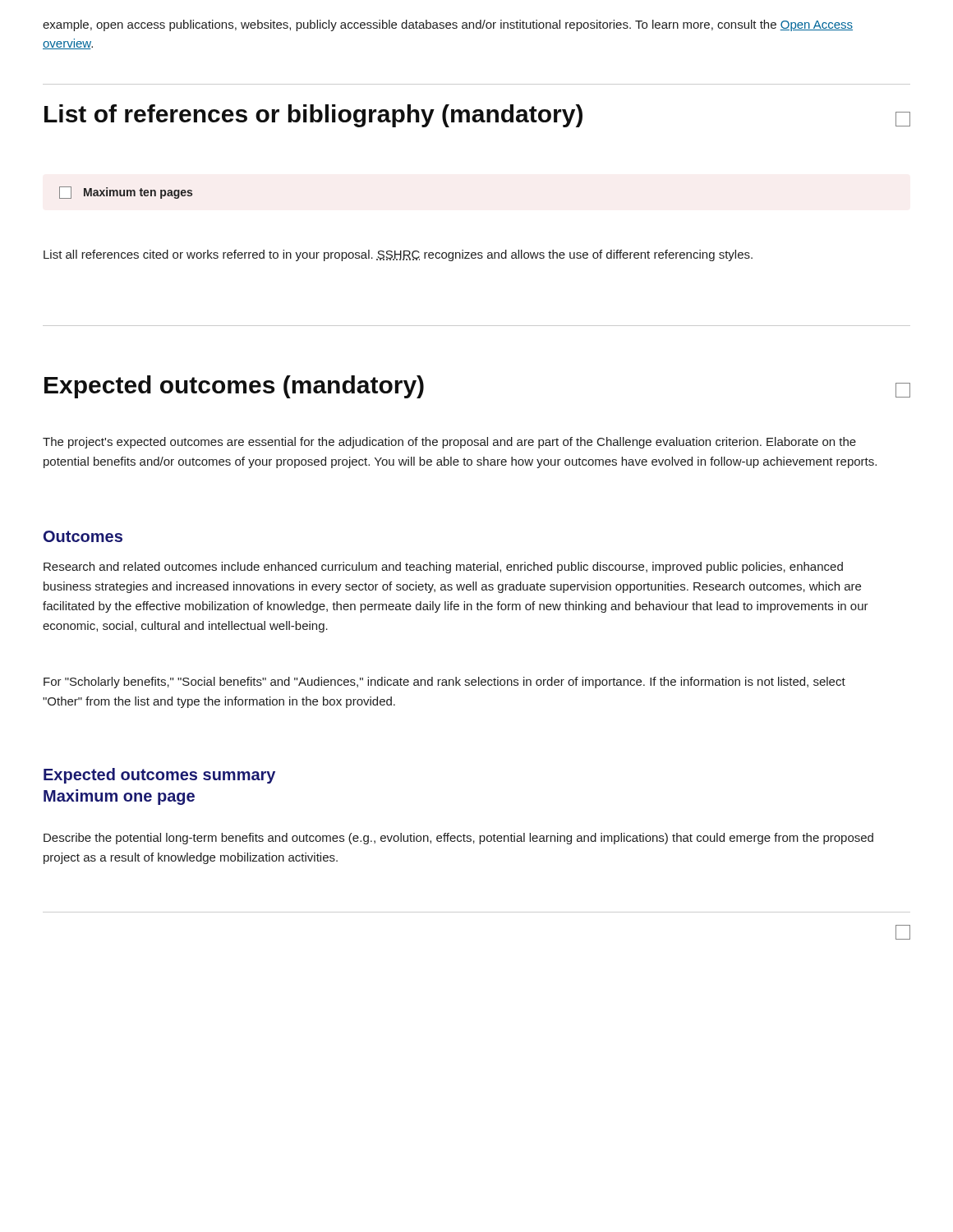
Task: Find the region starting "For "Scholarly benefits," "Social benefits""
Action: coord(444,691)
